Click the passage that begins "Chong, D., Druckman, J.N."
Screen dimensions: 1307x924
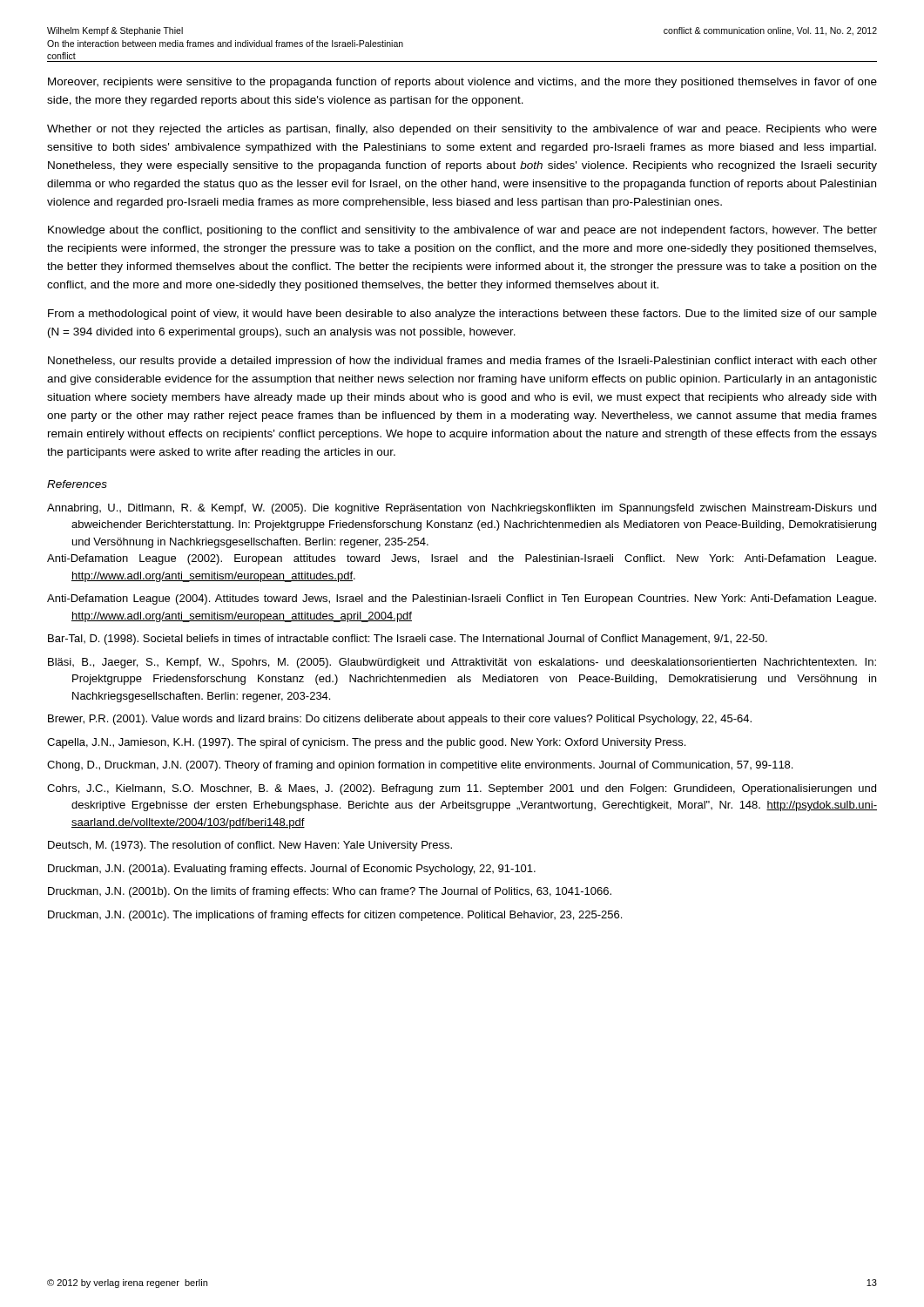(x=420, y=765)
